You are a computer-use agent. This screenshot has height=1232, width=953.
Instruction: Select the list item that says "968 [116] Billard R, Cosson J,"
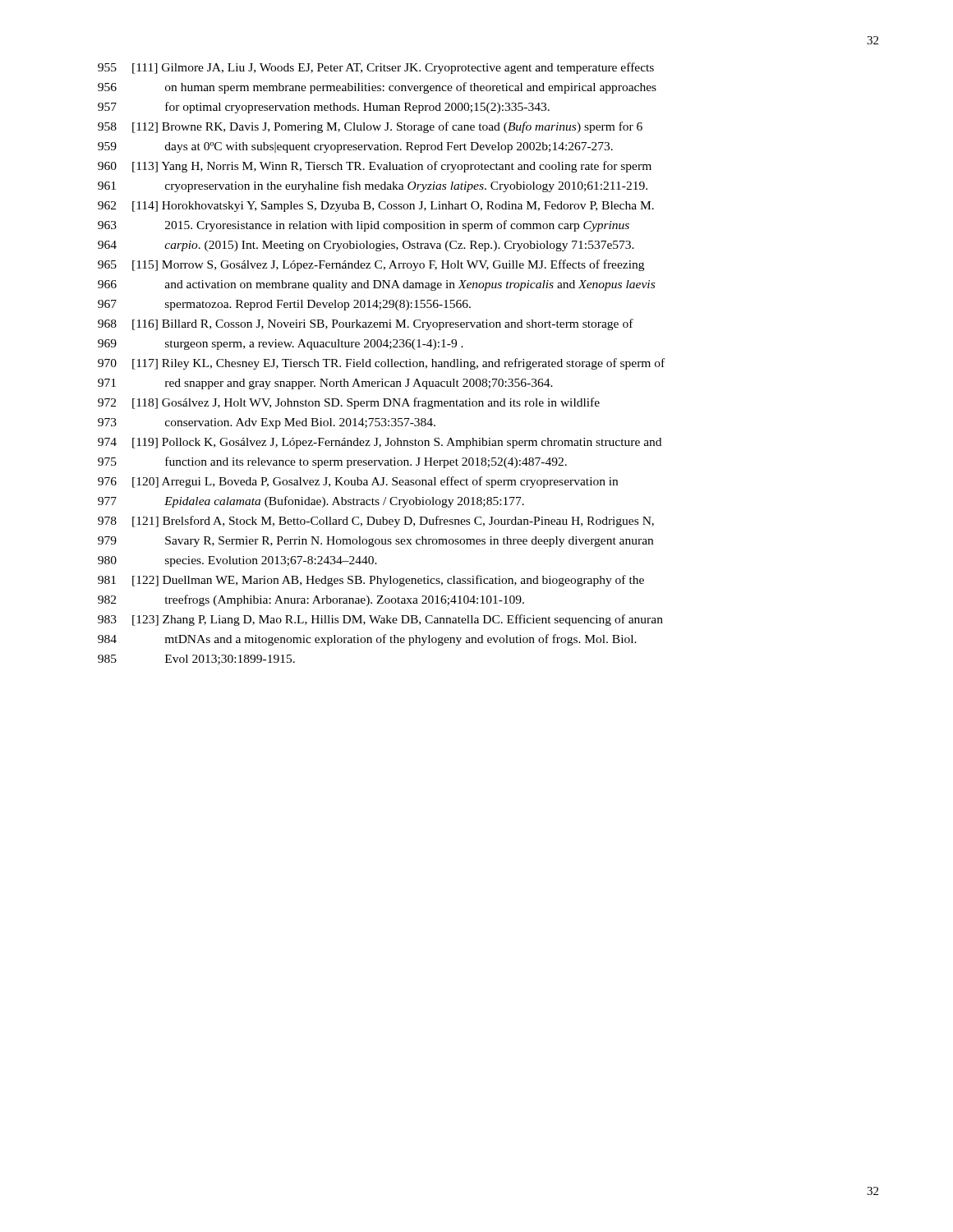476,324
